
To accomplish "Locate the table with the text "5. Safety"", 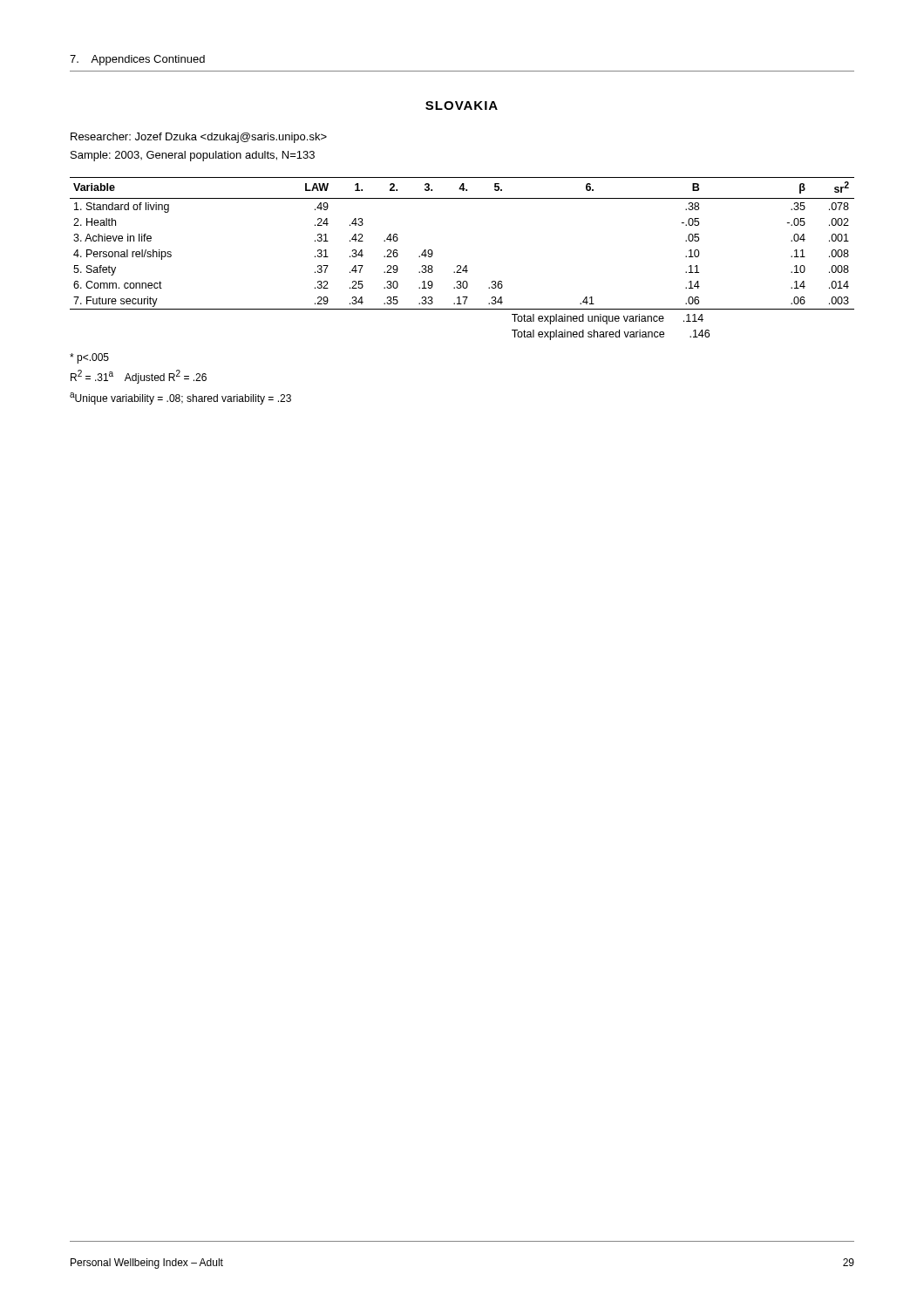I will [462, 259].
